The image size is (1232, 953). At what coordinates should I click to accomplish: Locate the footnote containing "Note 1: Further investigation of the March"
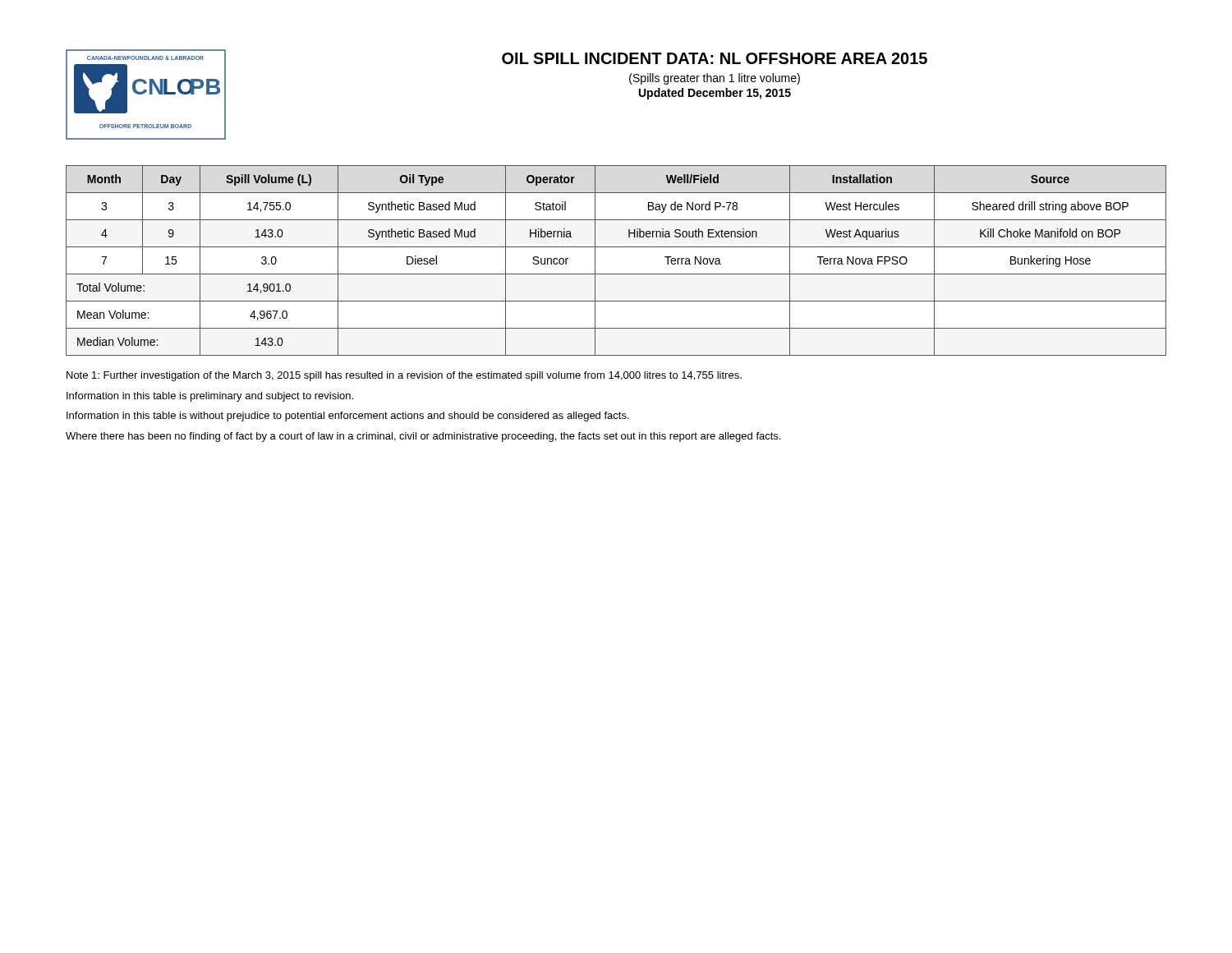[x=404, y=375]
